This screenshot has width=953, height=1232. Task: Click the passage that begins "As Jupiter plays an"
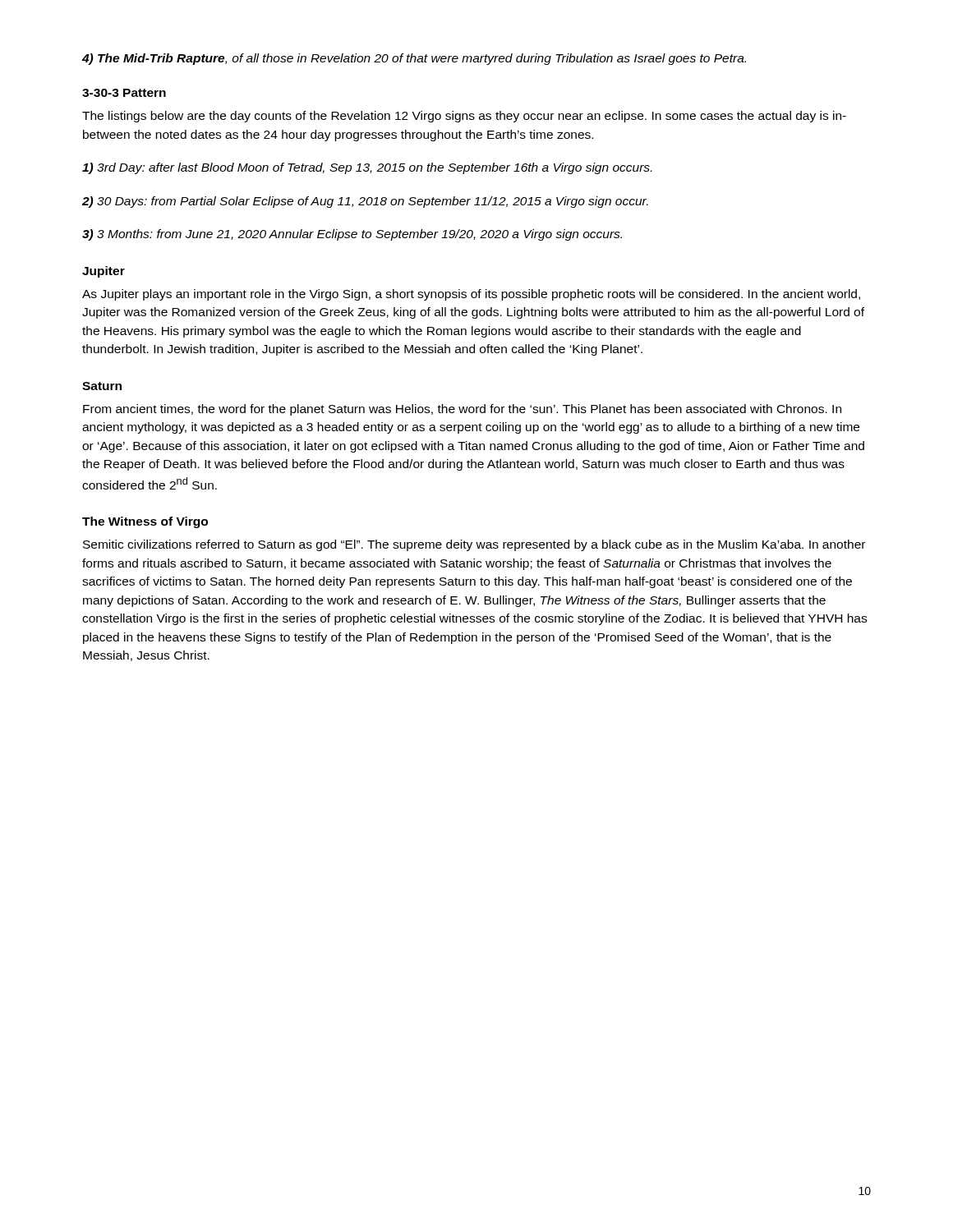[x=476, y=322]
